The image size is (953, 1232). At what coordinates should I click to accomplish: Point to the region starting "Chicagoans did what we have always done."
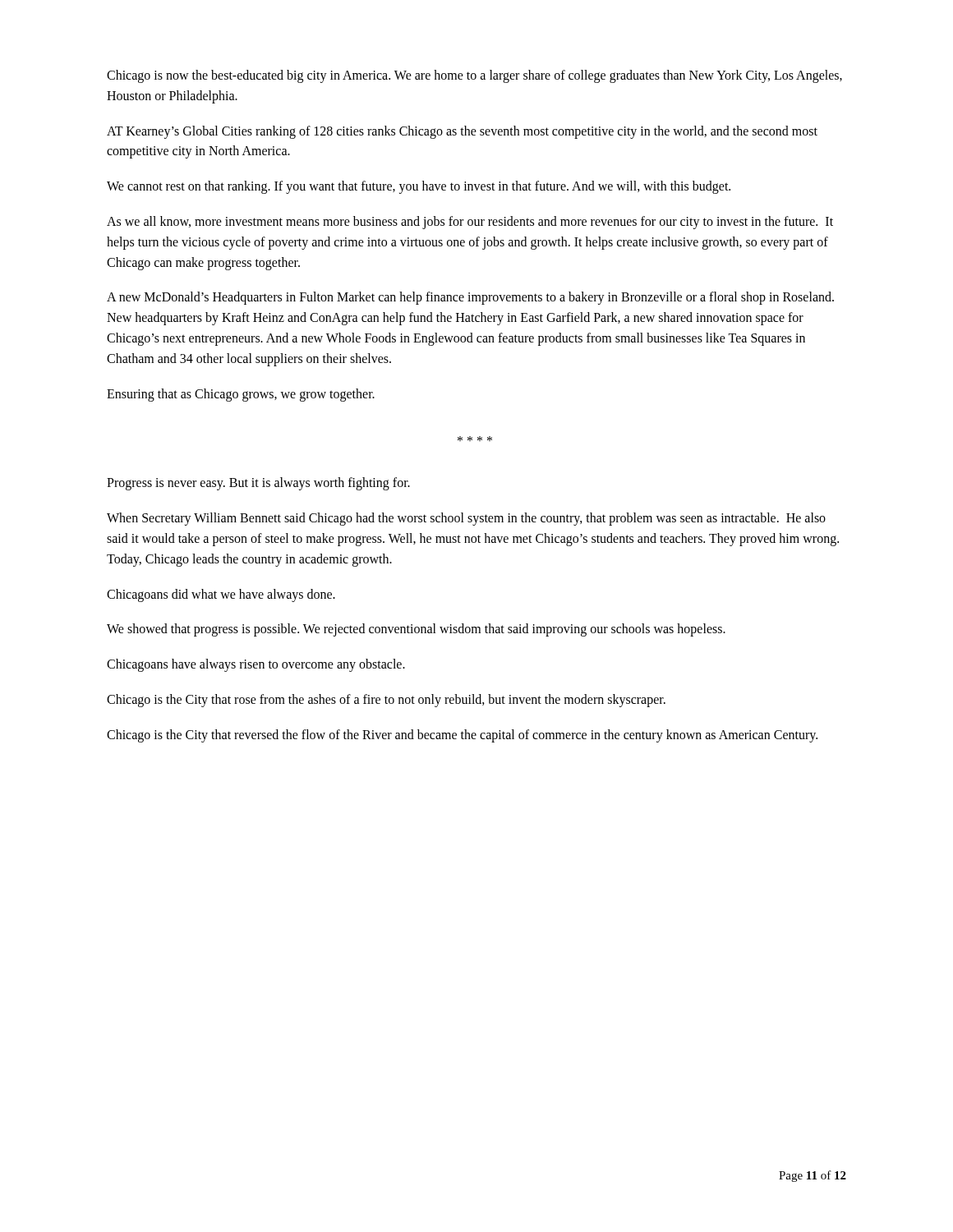(221, 594)
